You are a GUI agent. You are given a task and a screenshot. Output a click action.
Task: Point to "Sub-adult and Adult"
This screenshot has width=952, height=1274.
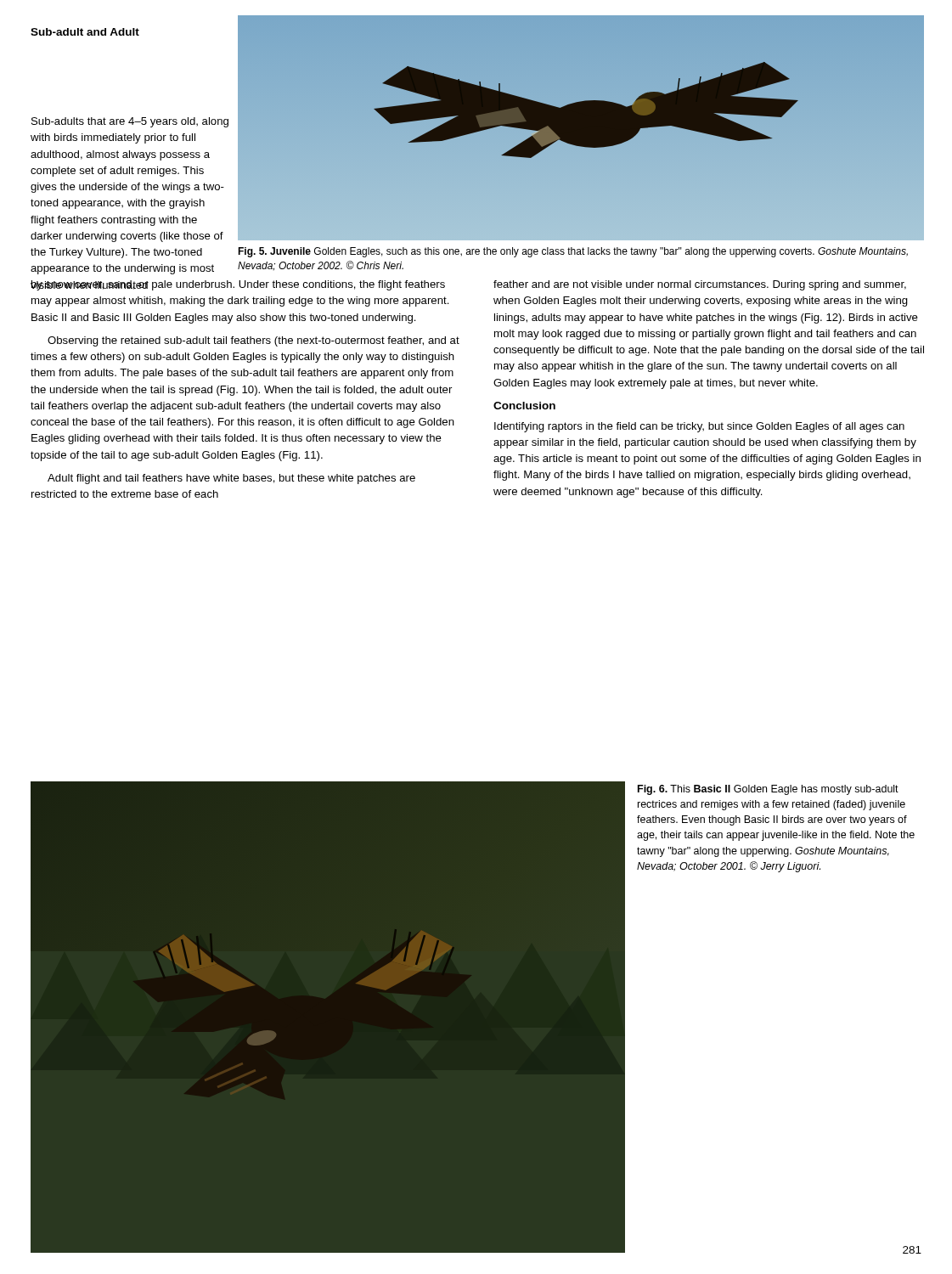130,32
